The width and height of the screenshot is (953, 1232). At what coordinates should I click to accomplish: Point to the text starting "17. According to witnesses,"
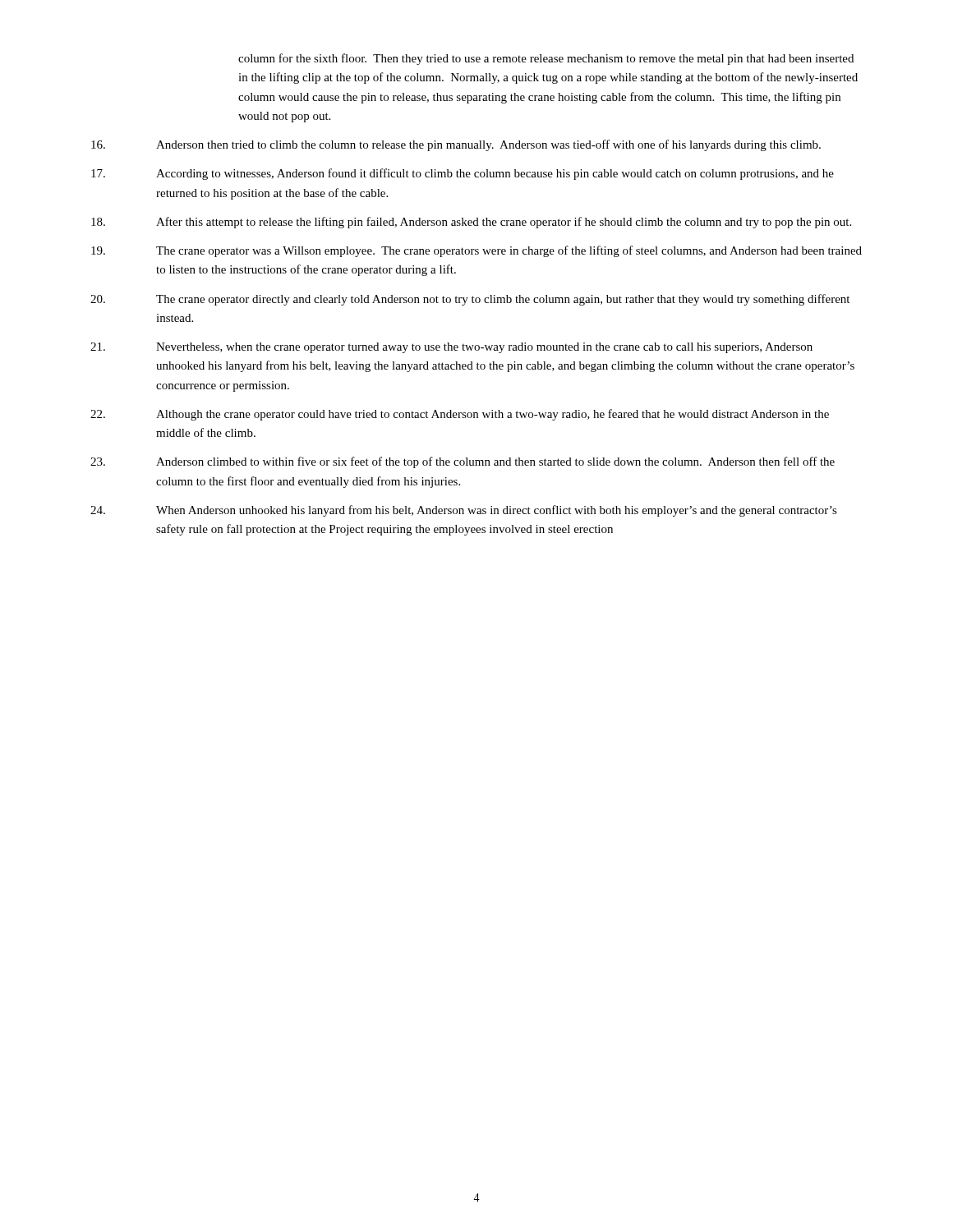pos(476,184)
